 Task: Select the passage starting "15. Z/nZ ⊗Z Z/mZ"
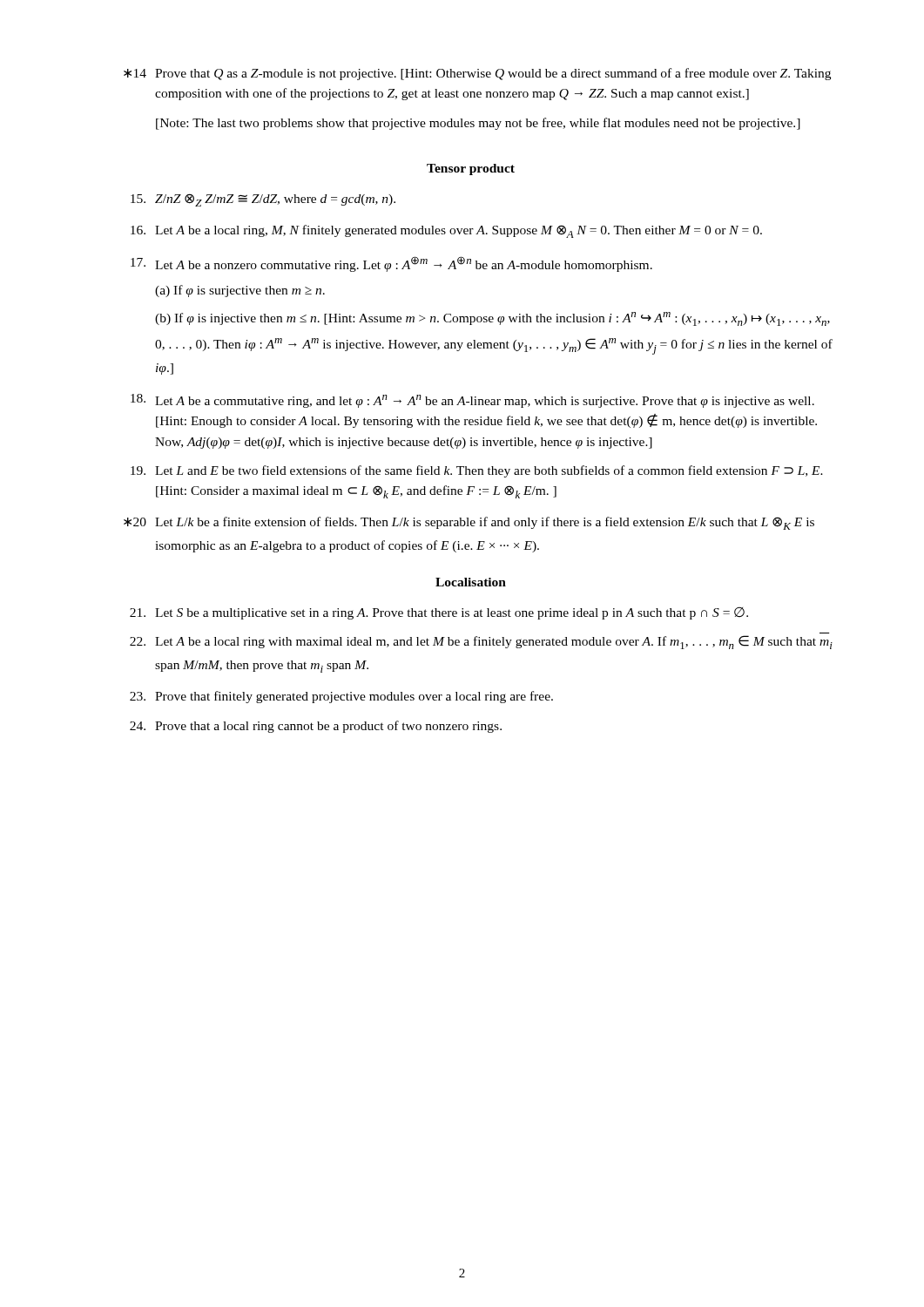pos(263,200)
